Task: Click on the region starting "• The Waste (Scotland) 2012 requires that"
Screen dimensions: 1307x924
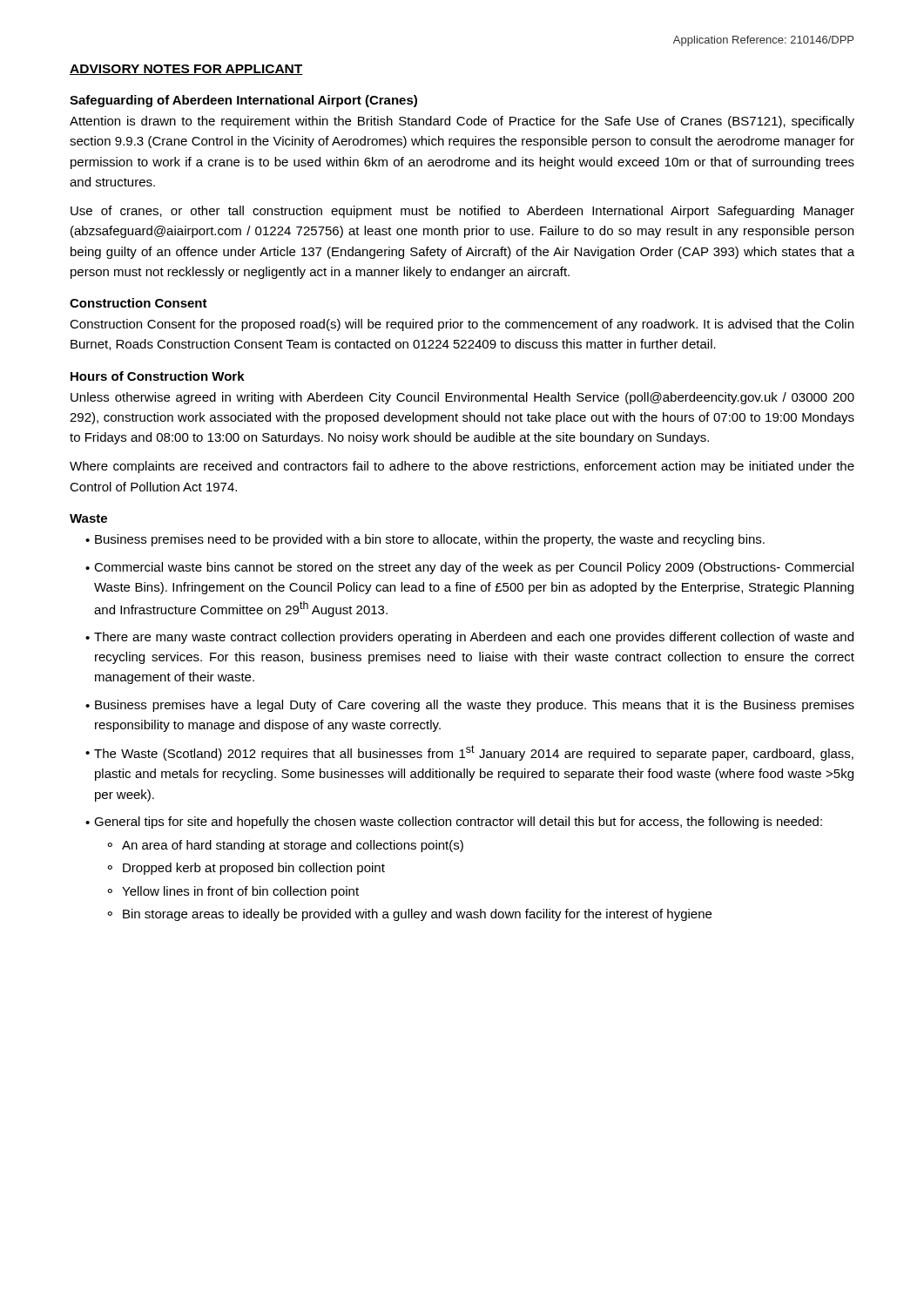Action: coord(462,773)
